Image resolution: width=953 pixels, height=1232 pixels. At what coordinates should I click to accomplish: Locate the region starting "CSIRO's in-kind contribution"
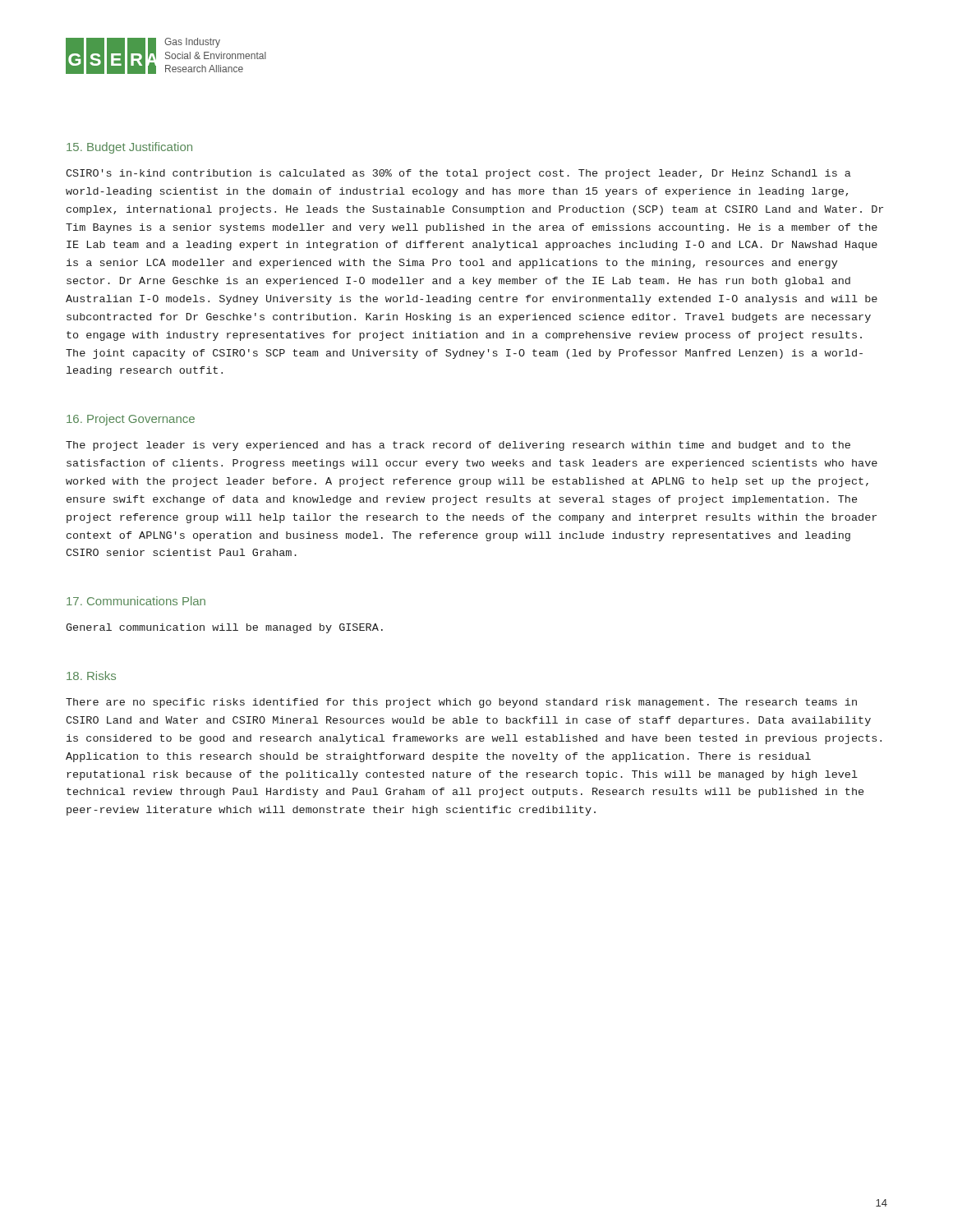pyautogui.click(x=475, y=272)
